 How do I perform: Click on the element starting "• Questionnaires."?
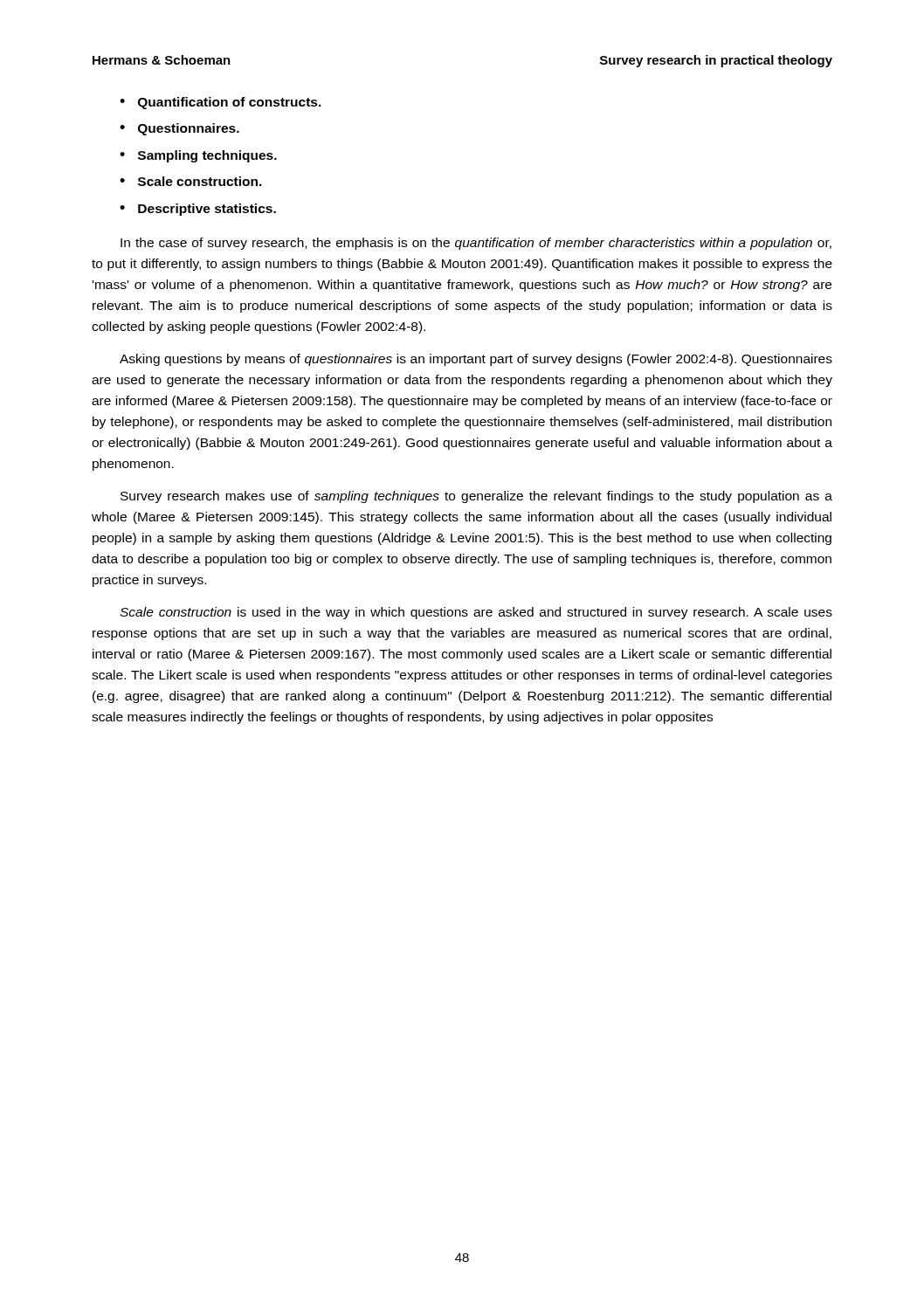coord(180,129)
